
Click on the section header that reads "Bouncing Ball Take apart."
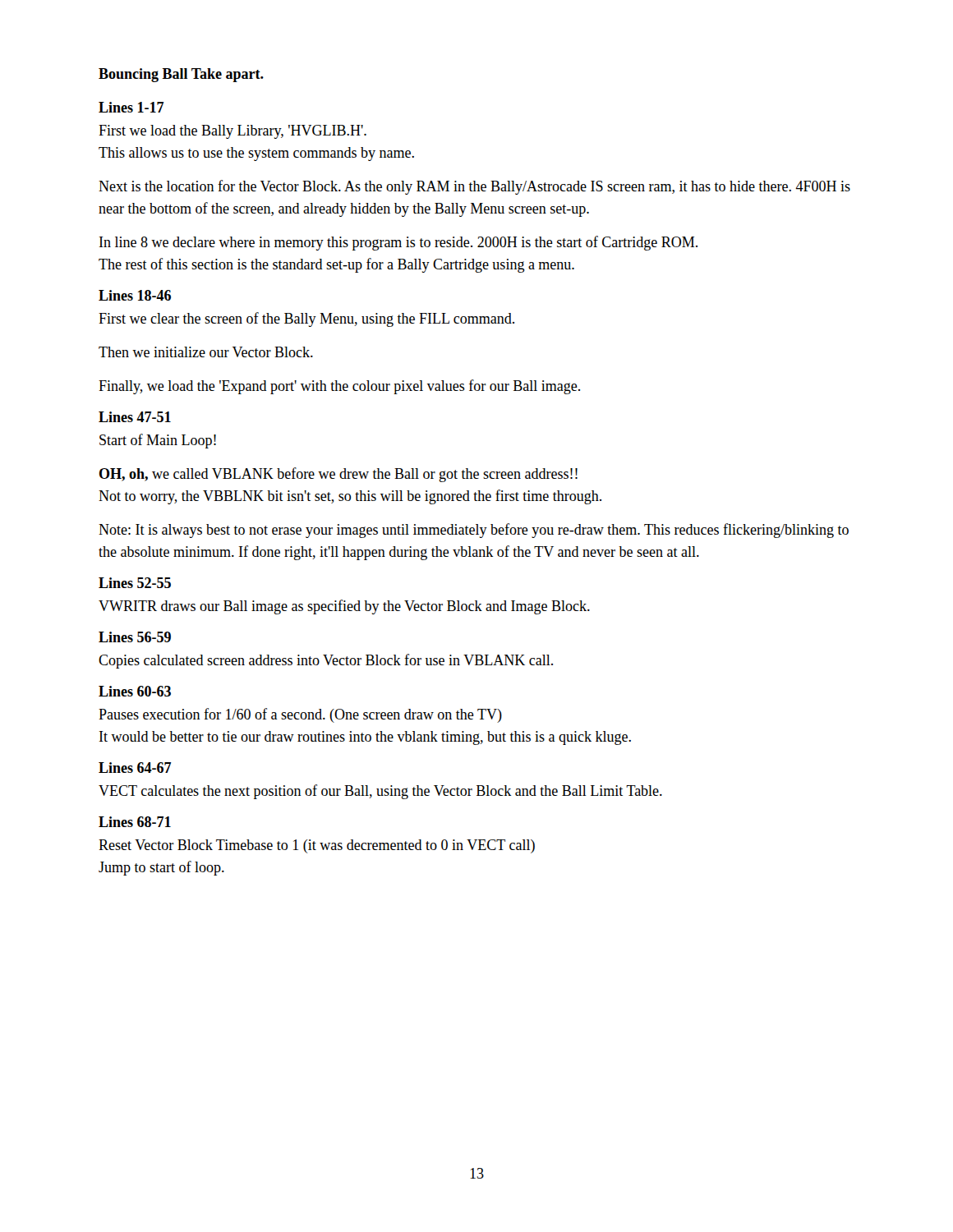(181, 74)
